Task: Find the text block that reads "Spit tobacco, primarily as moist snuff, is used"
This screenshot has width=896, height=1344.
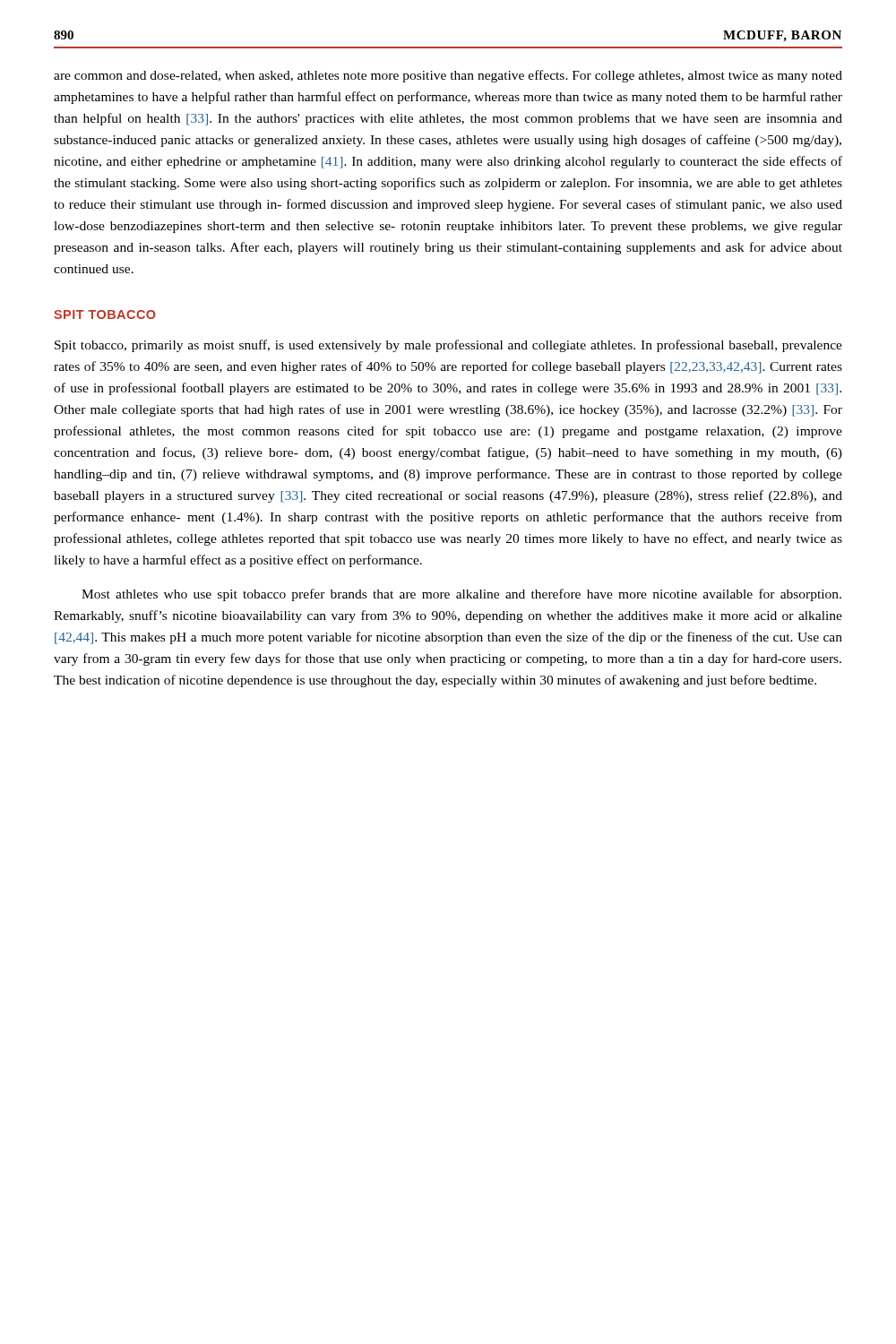Action: (x=448, y=452)
